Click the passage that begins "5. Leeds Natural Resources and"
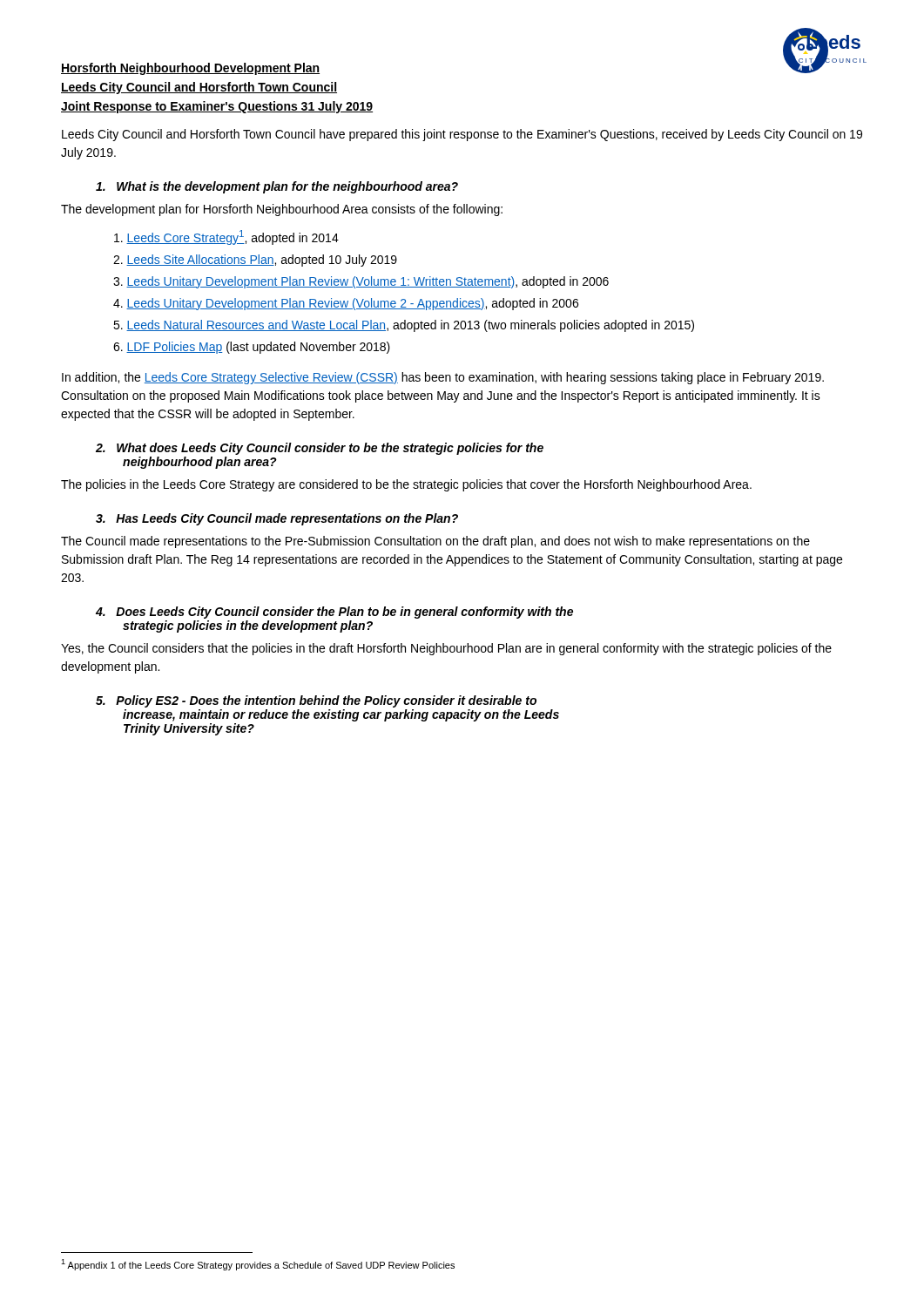924x1307 pixels. point(404,325)
